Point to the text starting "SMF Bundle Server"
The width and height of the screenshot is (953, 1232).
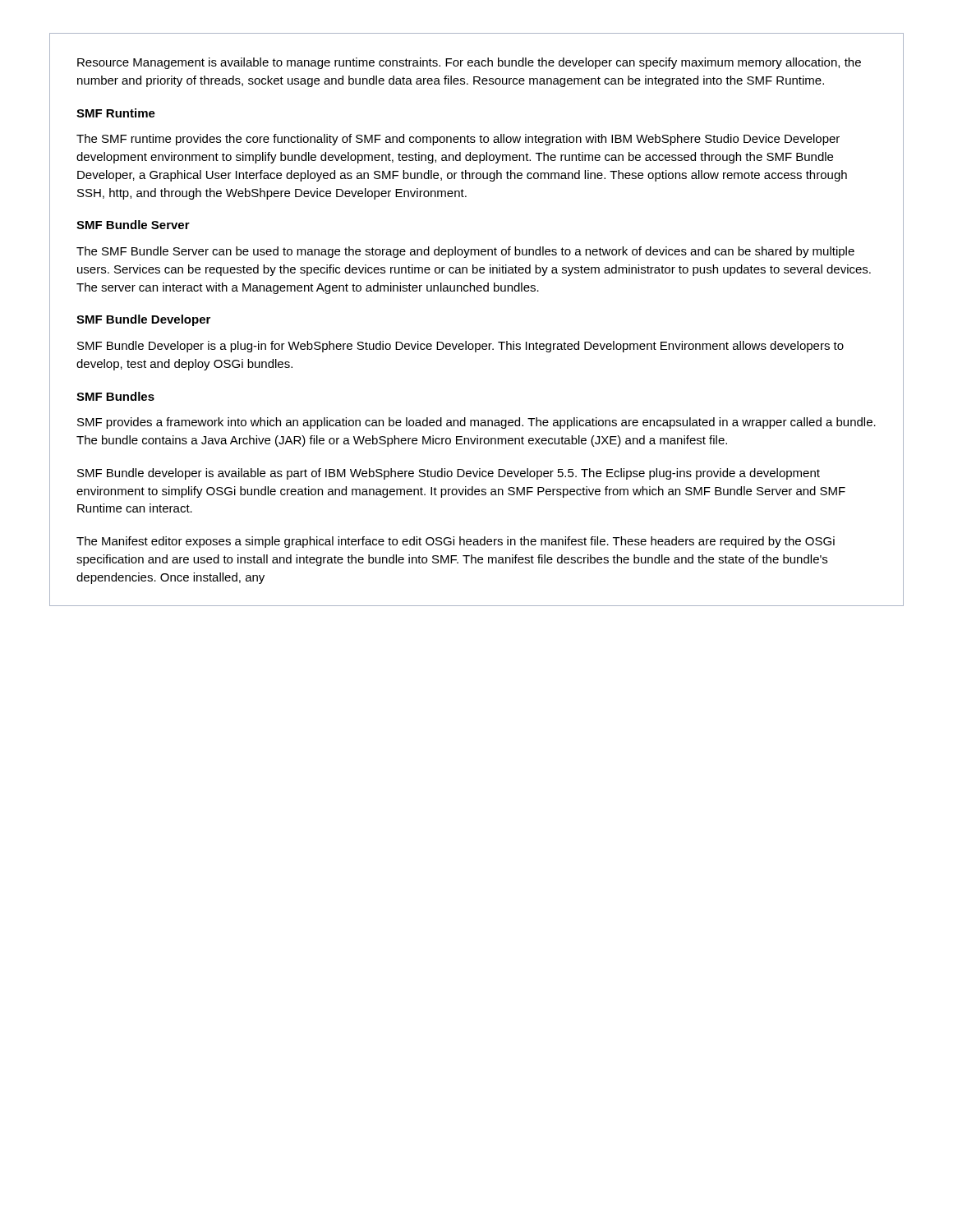tap(133, 225)
